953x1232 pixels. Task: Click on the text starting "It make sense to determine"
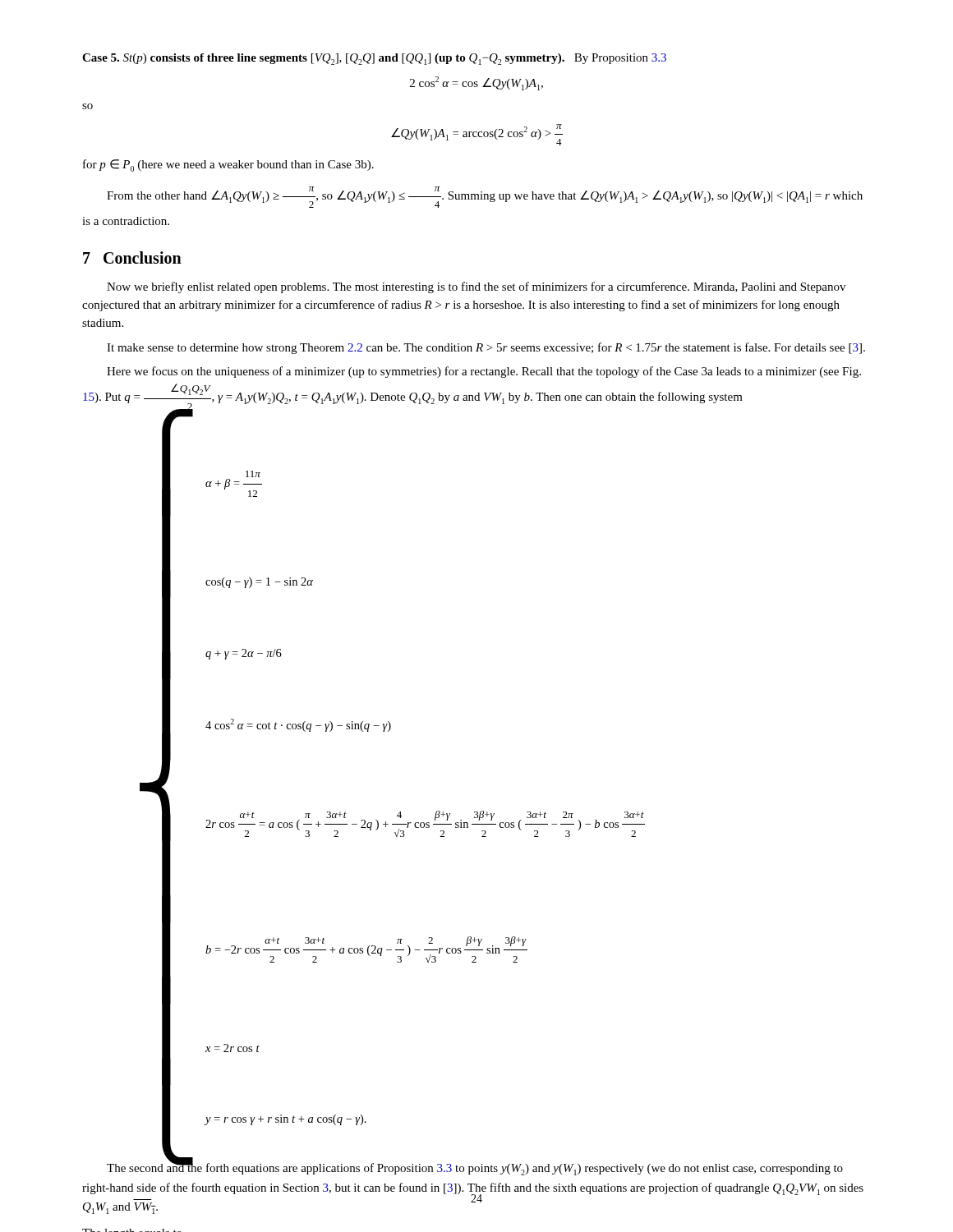coord(486,347)
